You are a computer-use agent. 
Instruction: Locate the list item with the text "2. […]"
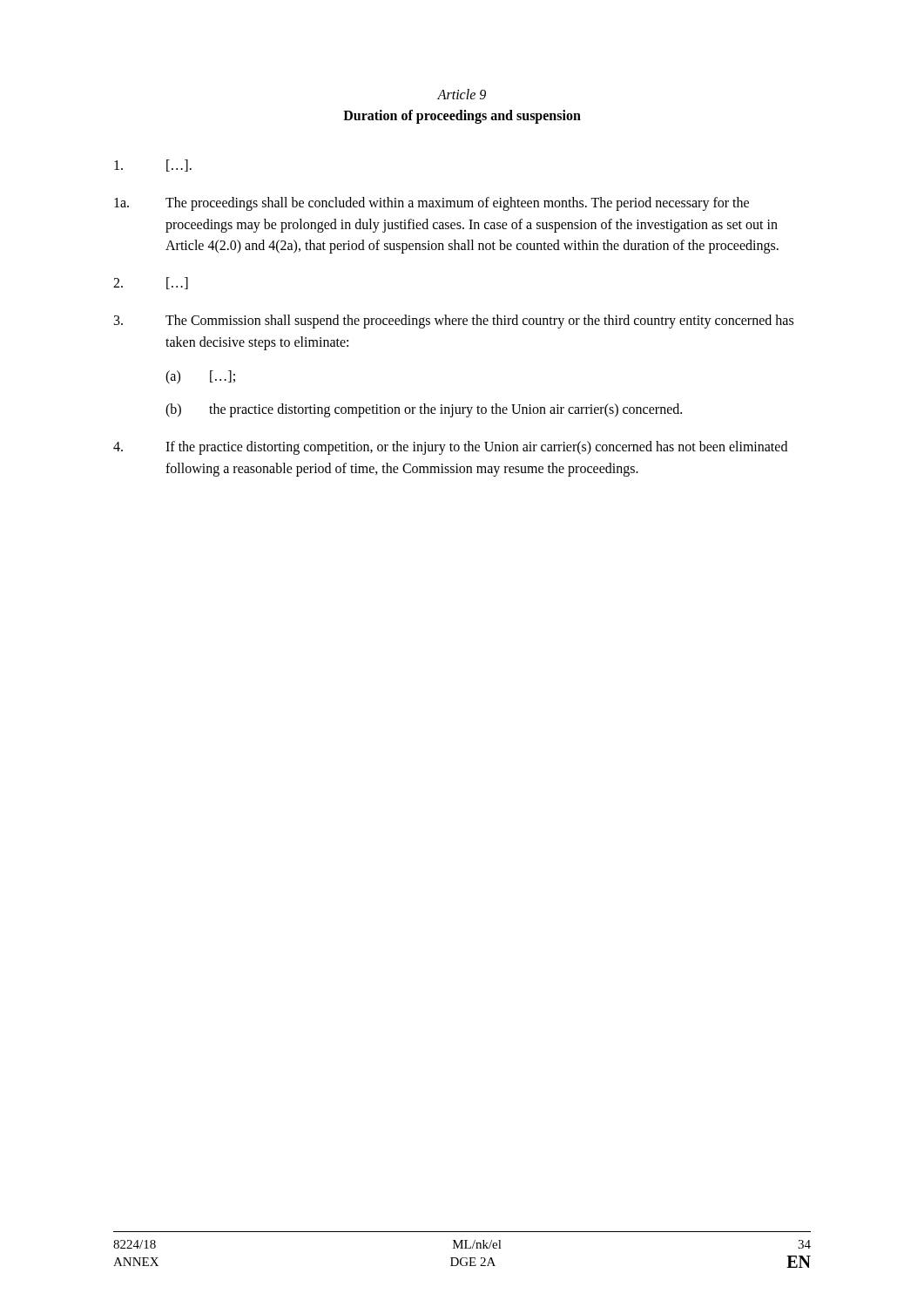pyautogui.click(x=117, y=283)
